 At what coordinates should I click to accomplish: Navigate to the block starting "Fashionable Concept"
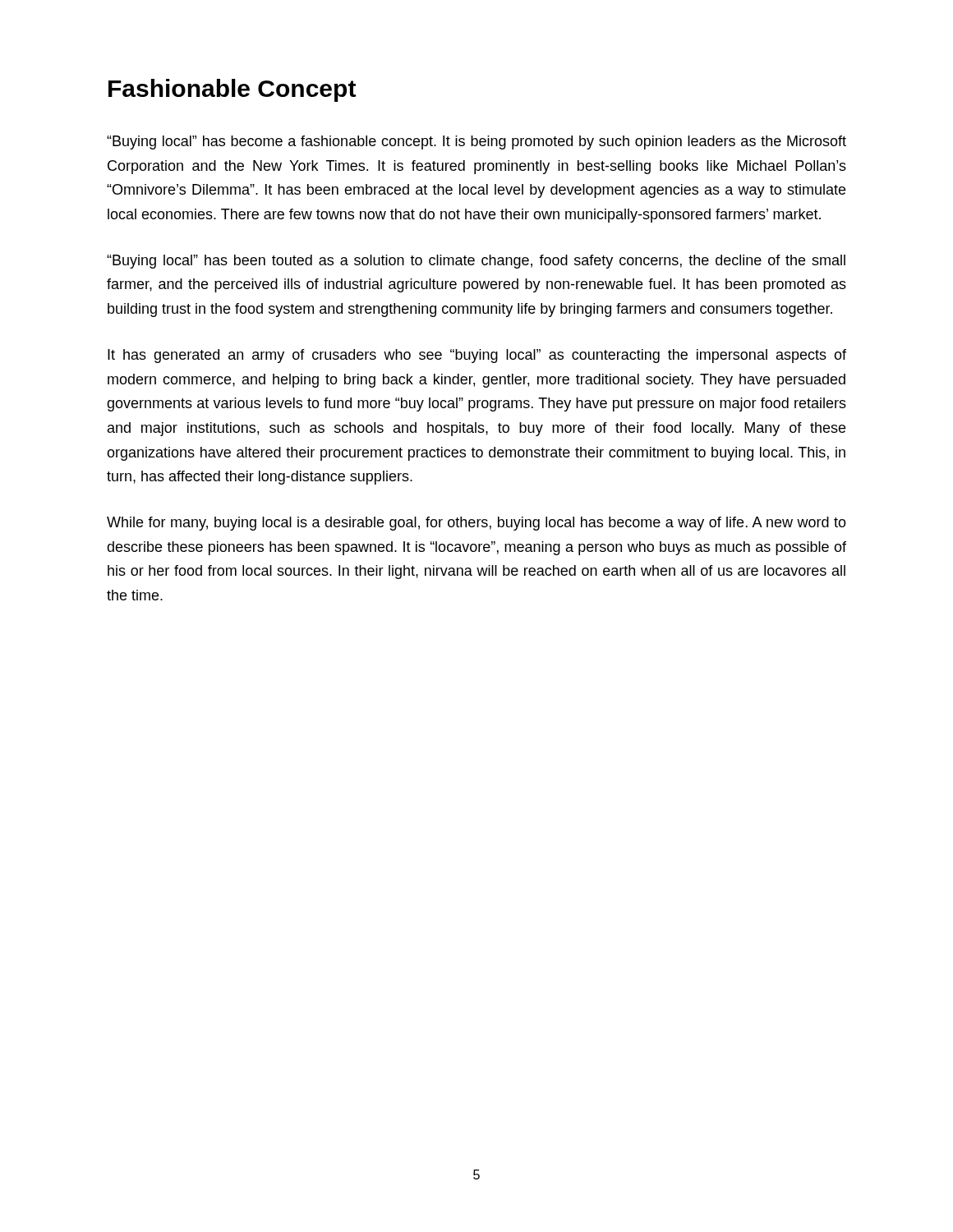[x=231, y=88]
